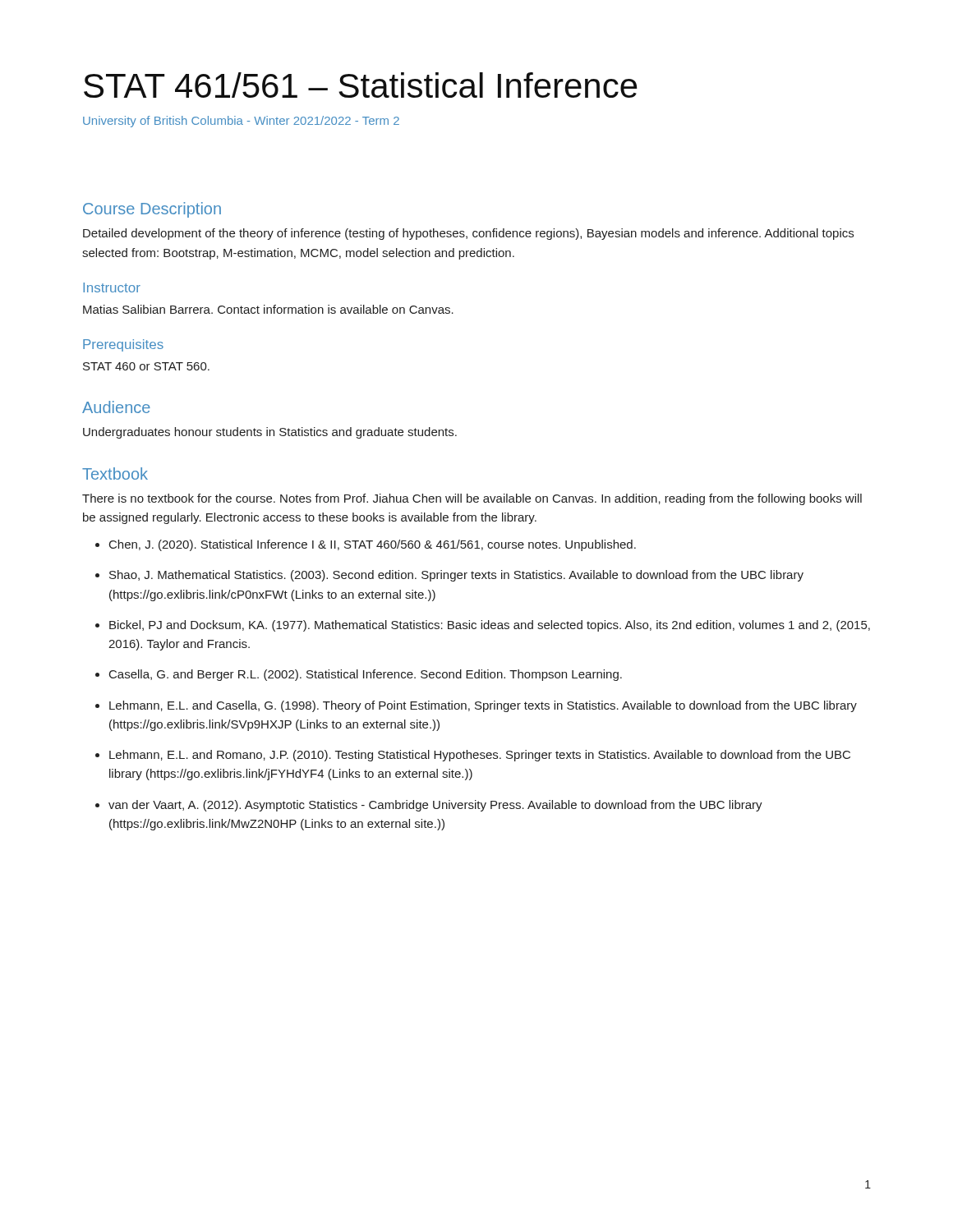Find the list item that reads "van der Vaart, A. (2012). Asymptotic Statistics"

435,814
